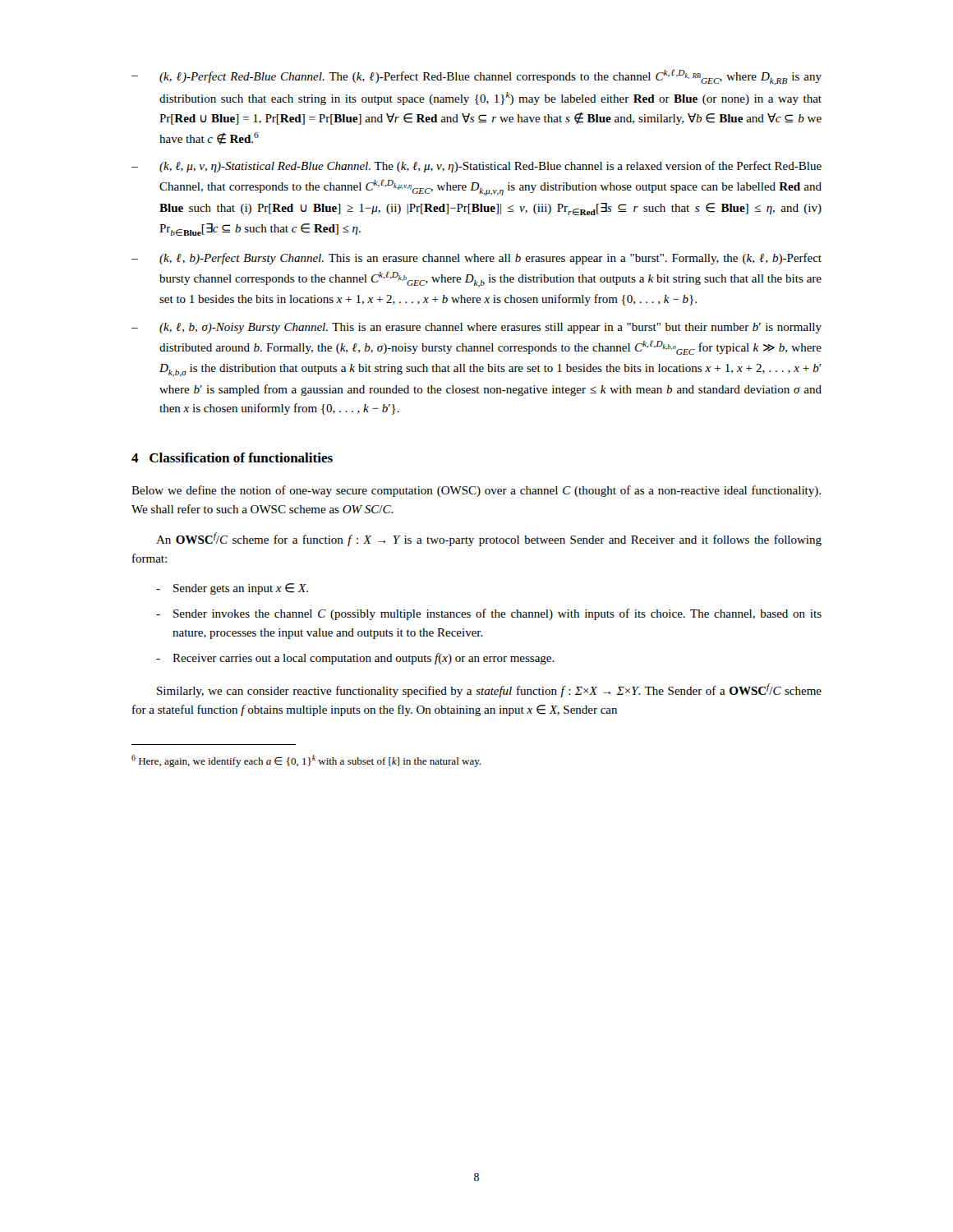Navigate to the block starting "– (k, ℓ)-Perfect Red-Blue"
This screenshot has width=953, height=1232.
pos(476,107)
